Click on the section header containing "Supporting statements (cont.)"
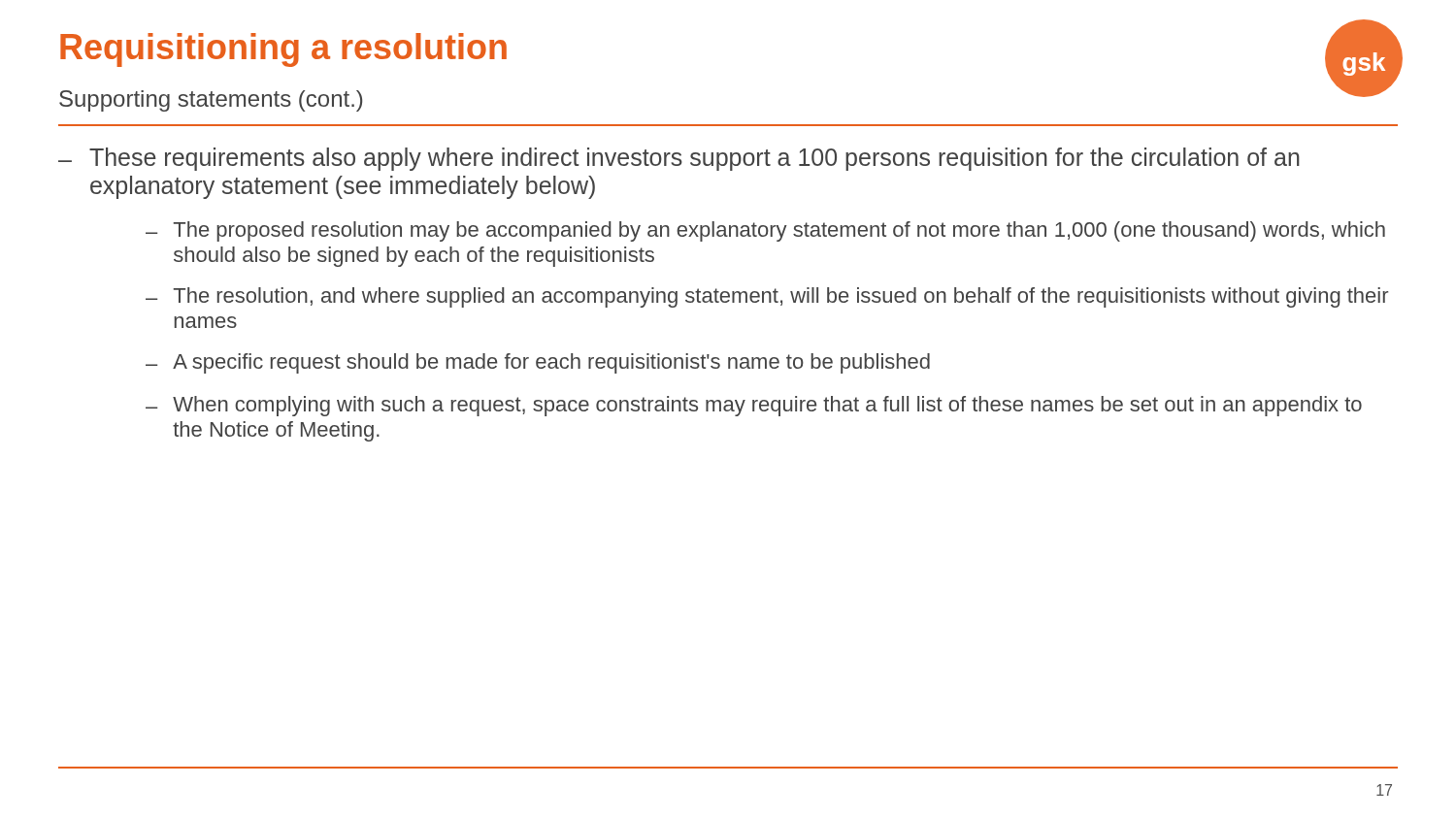Viewport: 1456px width, 819px height. point(211,99)
